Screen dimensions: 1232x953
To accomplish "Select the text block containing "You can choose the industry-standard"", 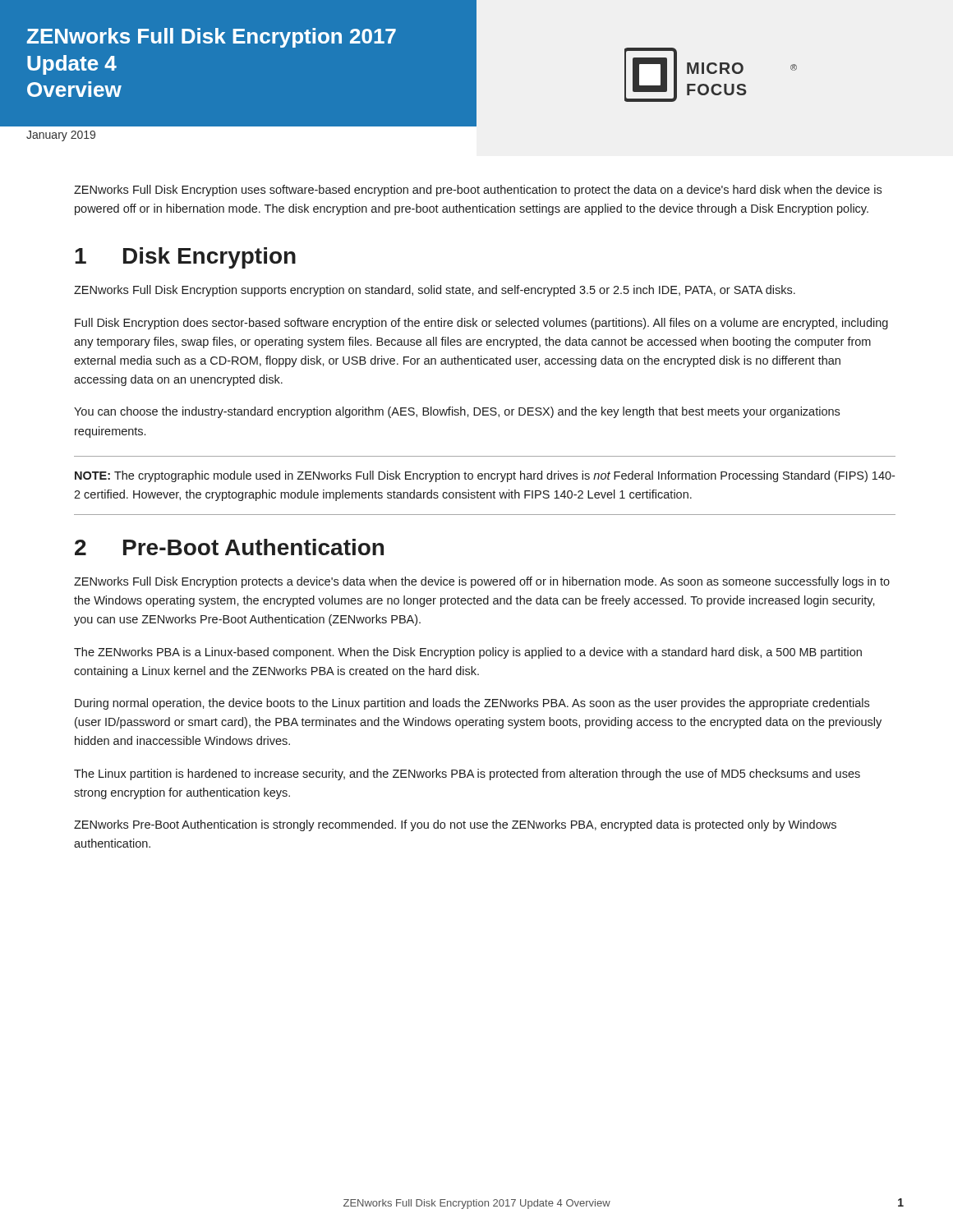I will (457, 421).
